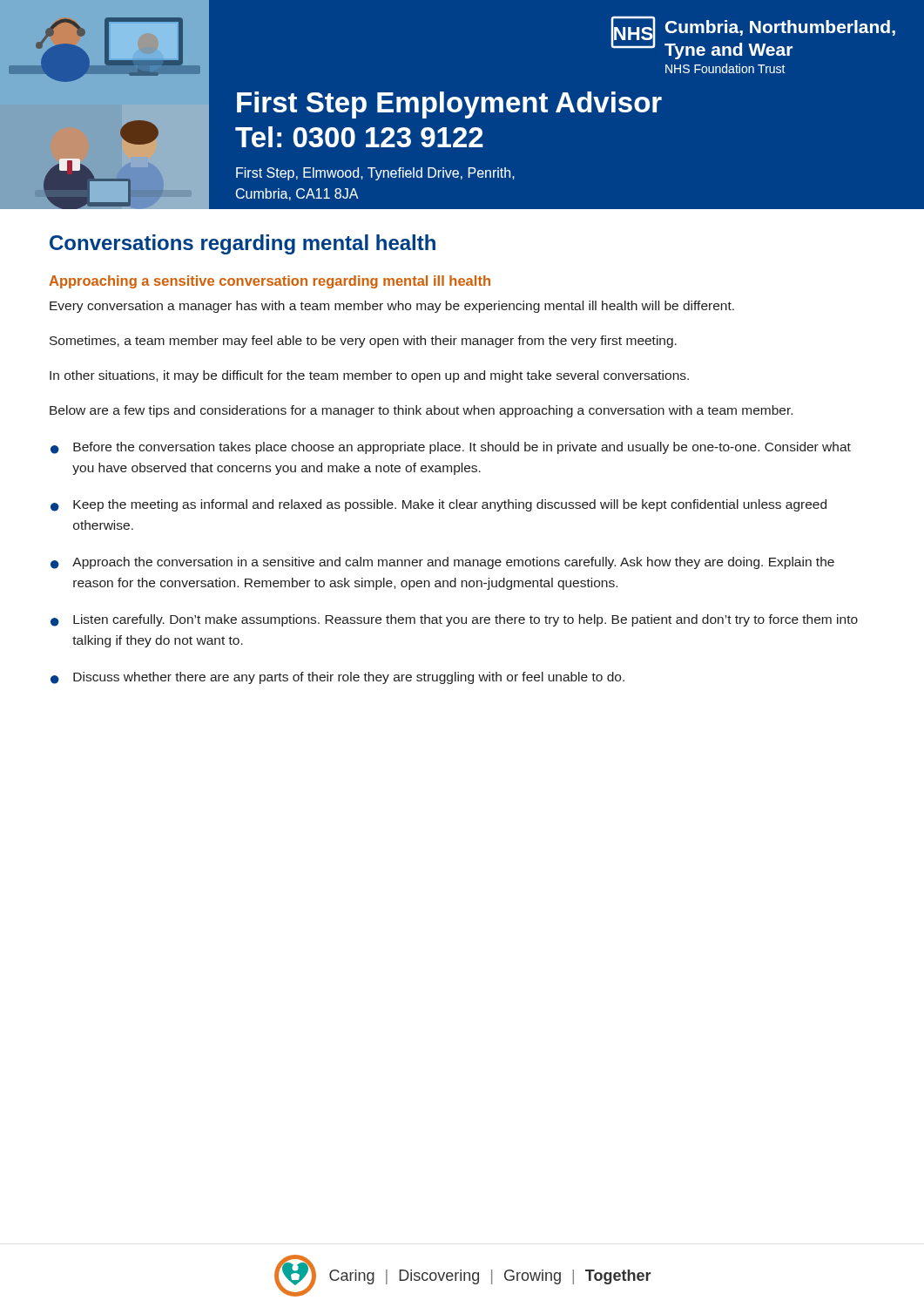Screen dimensions: 1307x924
Task: Select the list item with the text "● Approach the"
Action: coord(462,573)
